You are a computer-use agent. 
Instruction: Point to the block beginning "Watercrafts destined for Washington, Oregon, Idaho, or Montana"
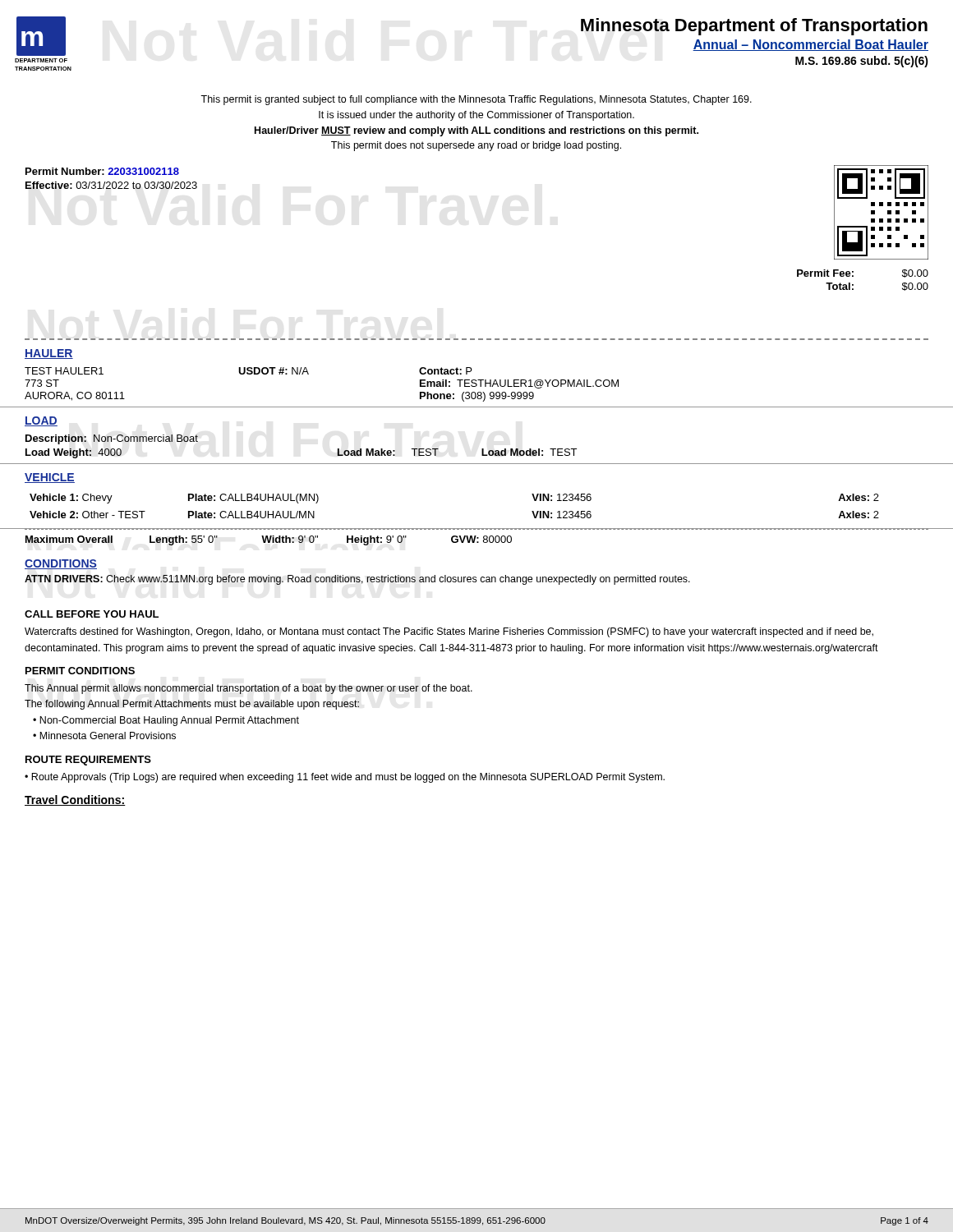[x=451, y=640]
